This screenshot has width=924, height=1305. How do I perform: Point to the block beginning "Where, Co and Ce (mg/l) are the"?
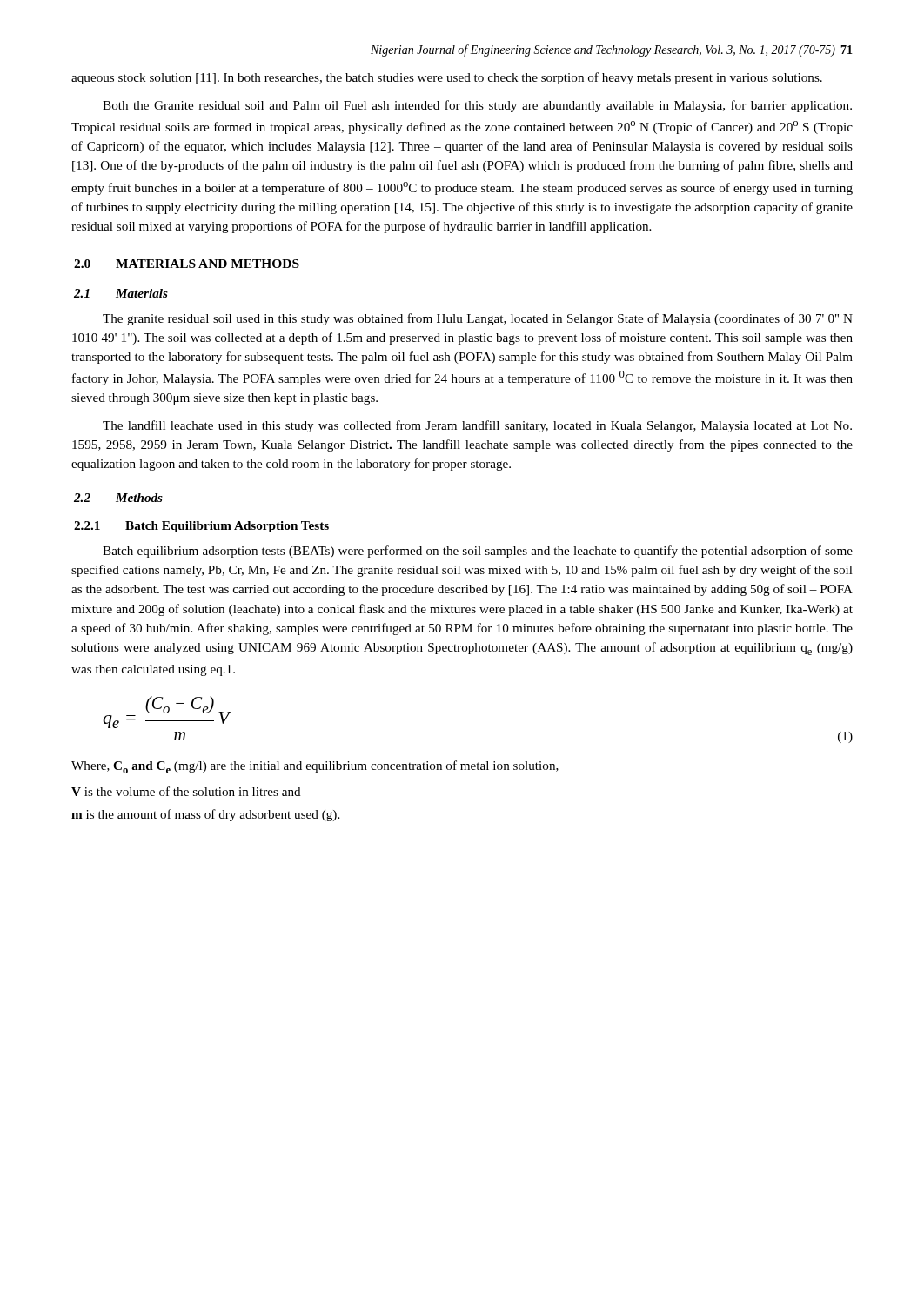(x=462, y=767)
